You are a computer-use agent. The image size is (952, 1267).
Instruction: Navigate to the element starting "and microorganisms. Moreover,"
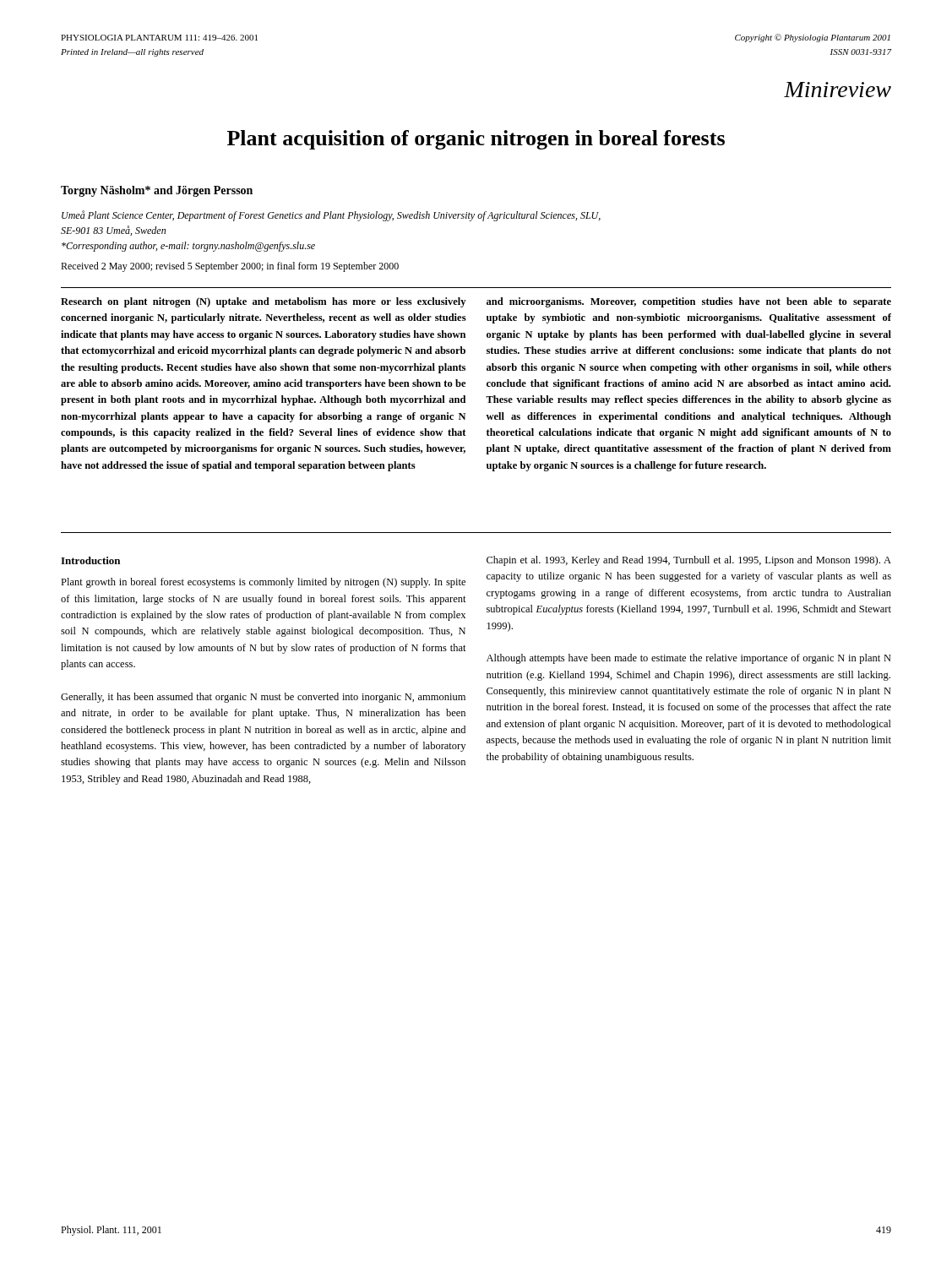[689, 383]
